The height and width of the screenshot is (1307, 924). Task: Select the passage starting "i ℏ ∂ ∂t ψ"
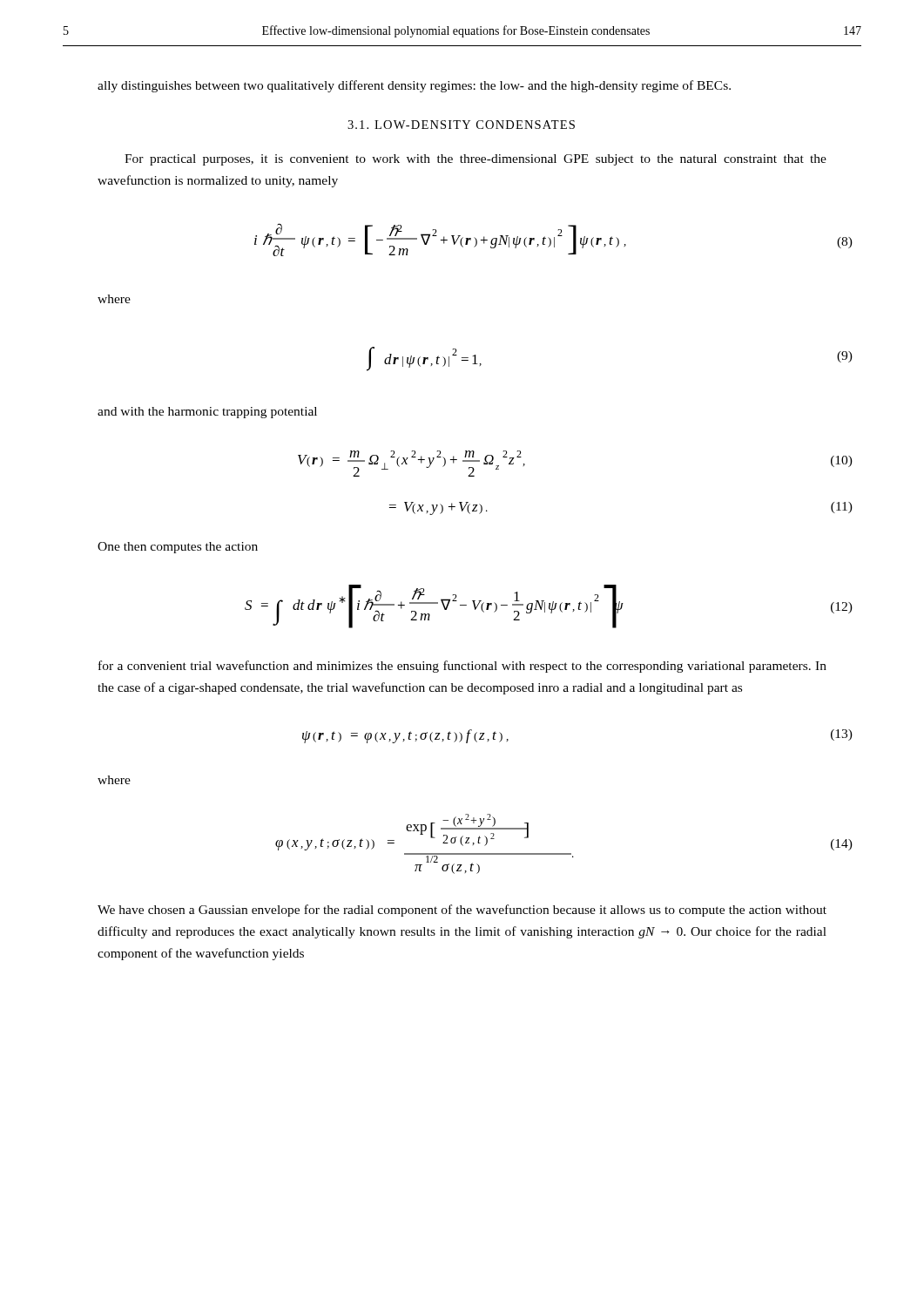click(462, 242)
